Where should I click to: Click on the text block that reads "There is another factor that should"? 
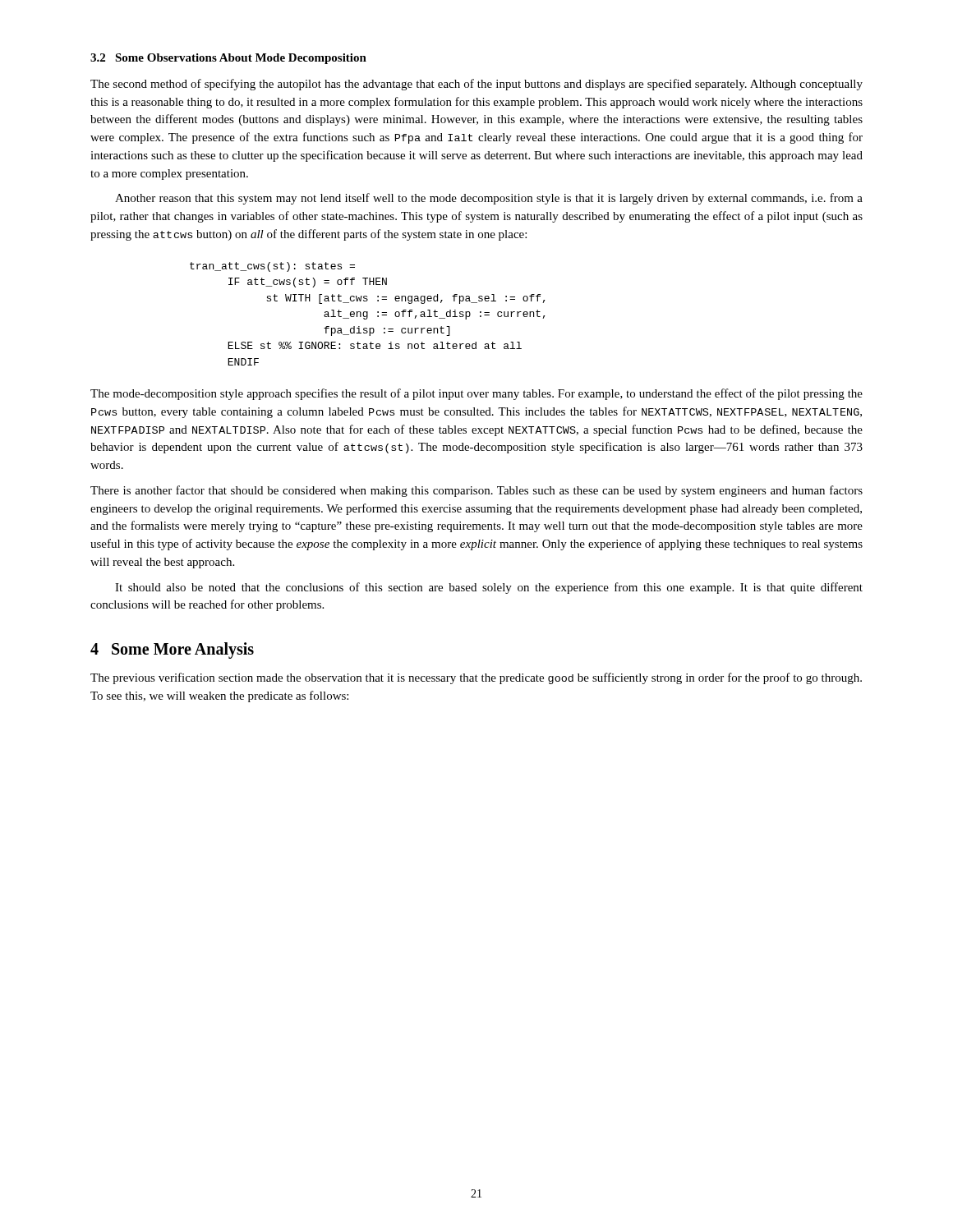click(x=476, y=527)
